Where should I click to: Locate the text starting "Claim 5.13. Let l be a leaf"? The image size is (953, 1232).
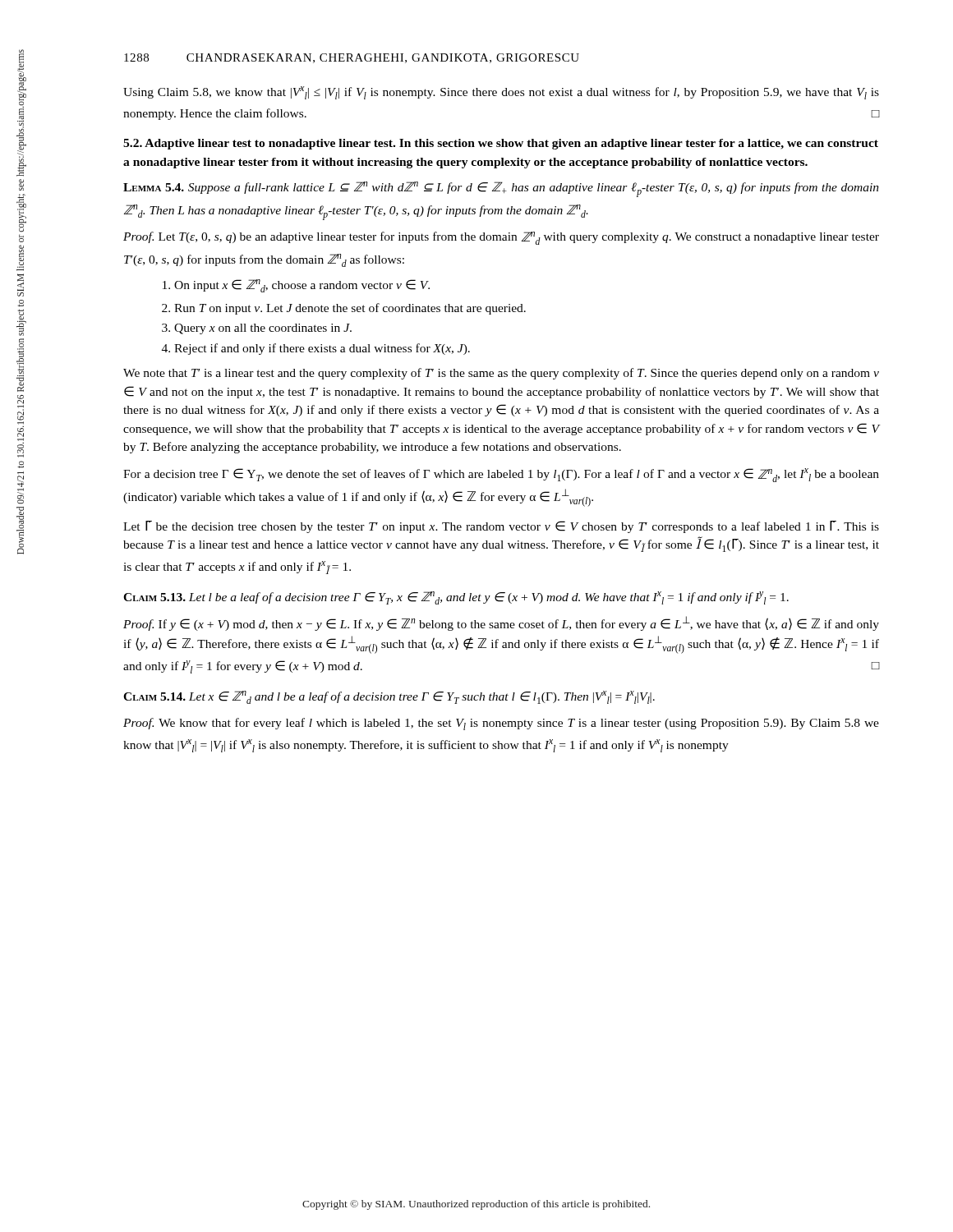[x=501, y=599]
